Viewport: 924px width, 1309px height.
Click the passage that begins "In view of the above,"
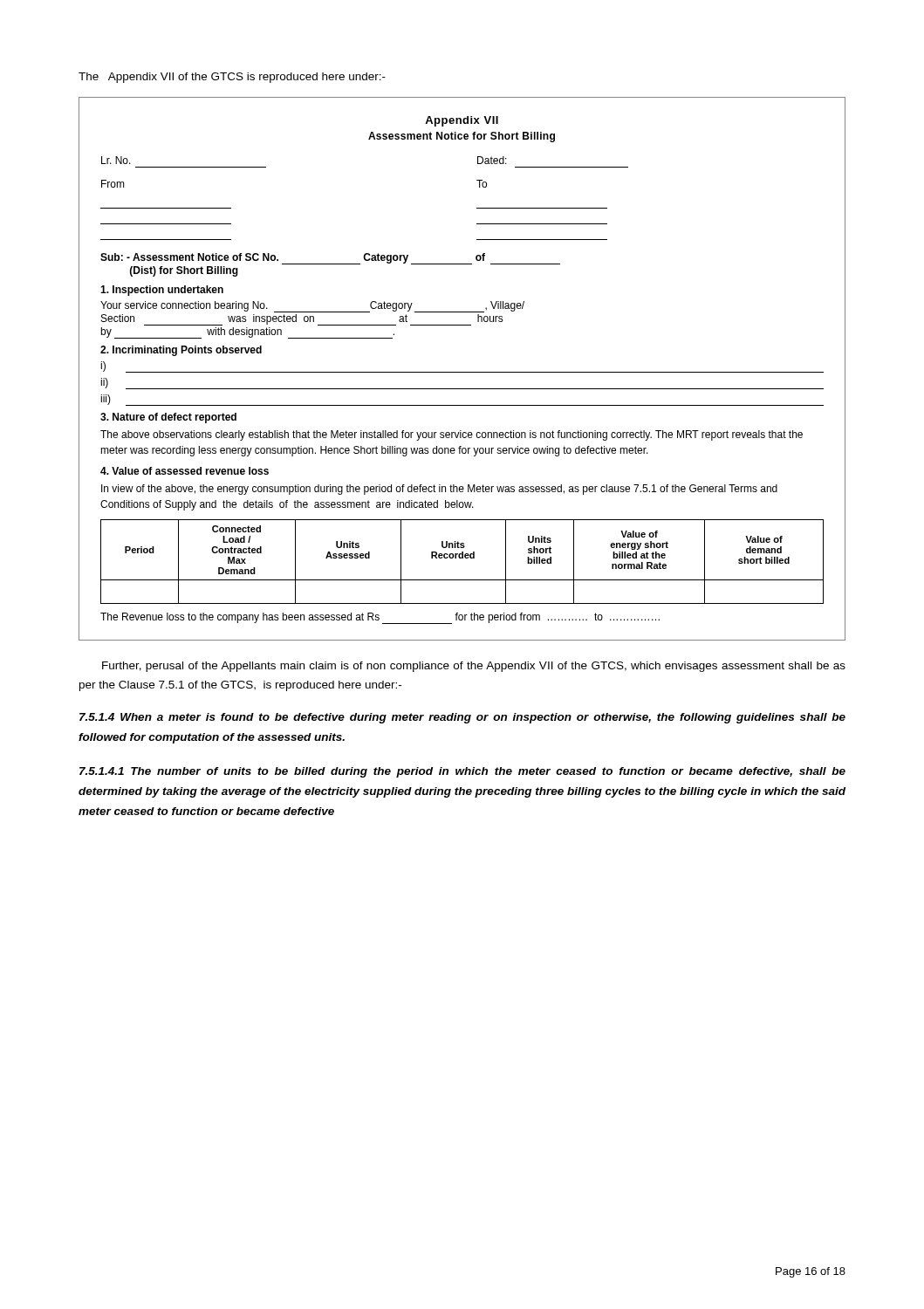[x=439, y=497]
